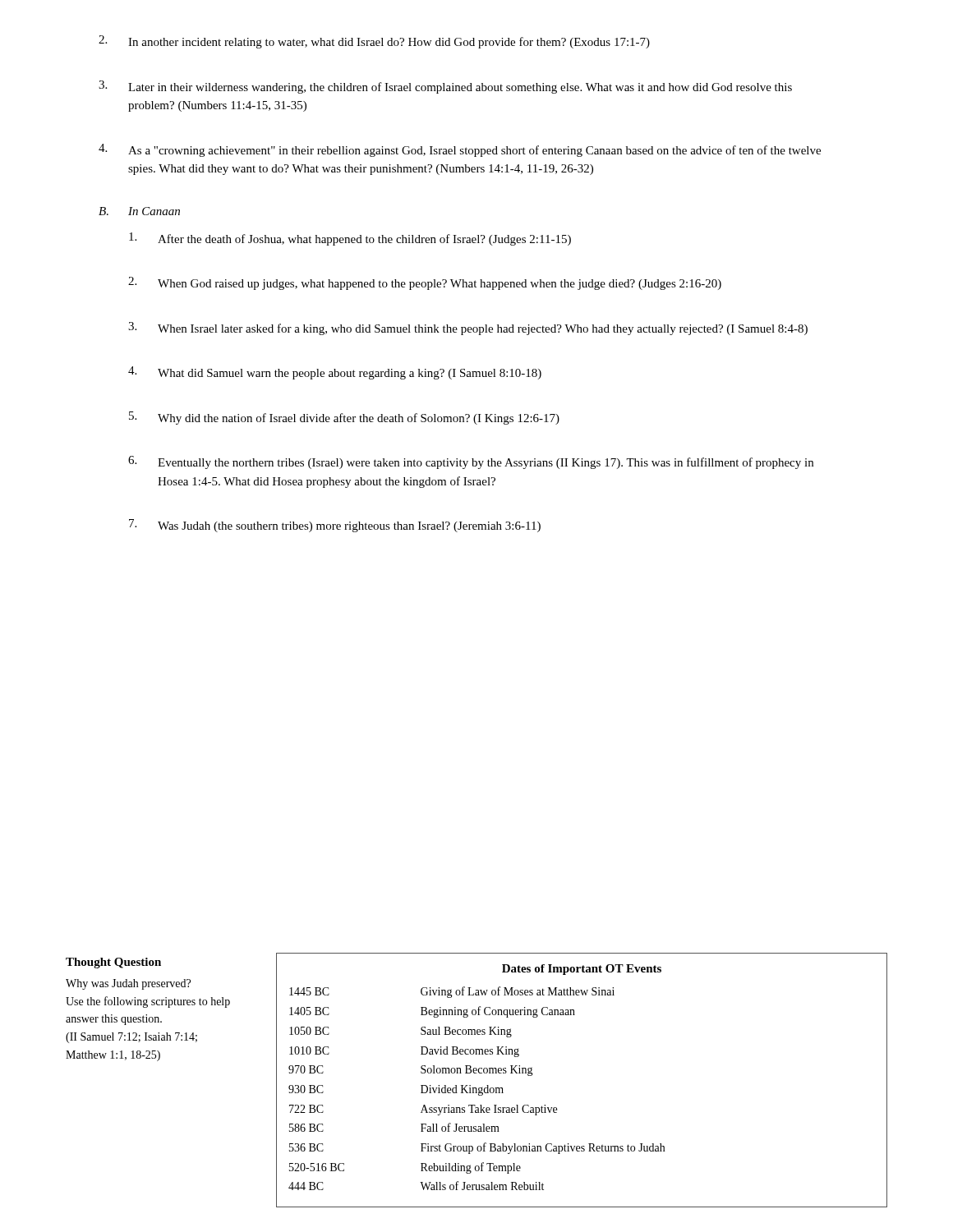
Task: Navigate to the passage starting "5. Why did"
Action: (483, 418)
